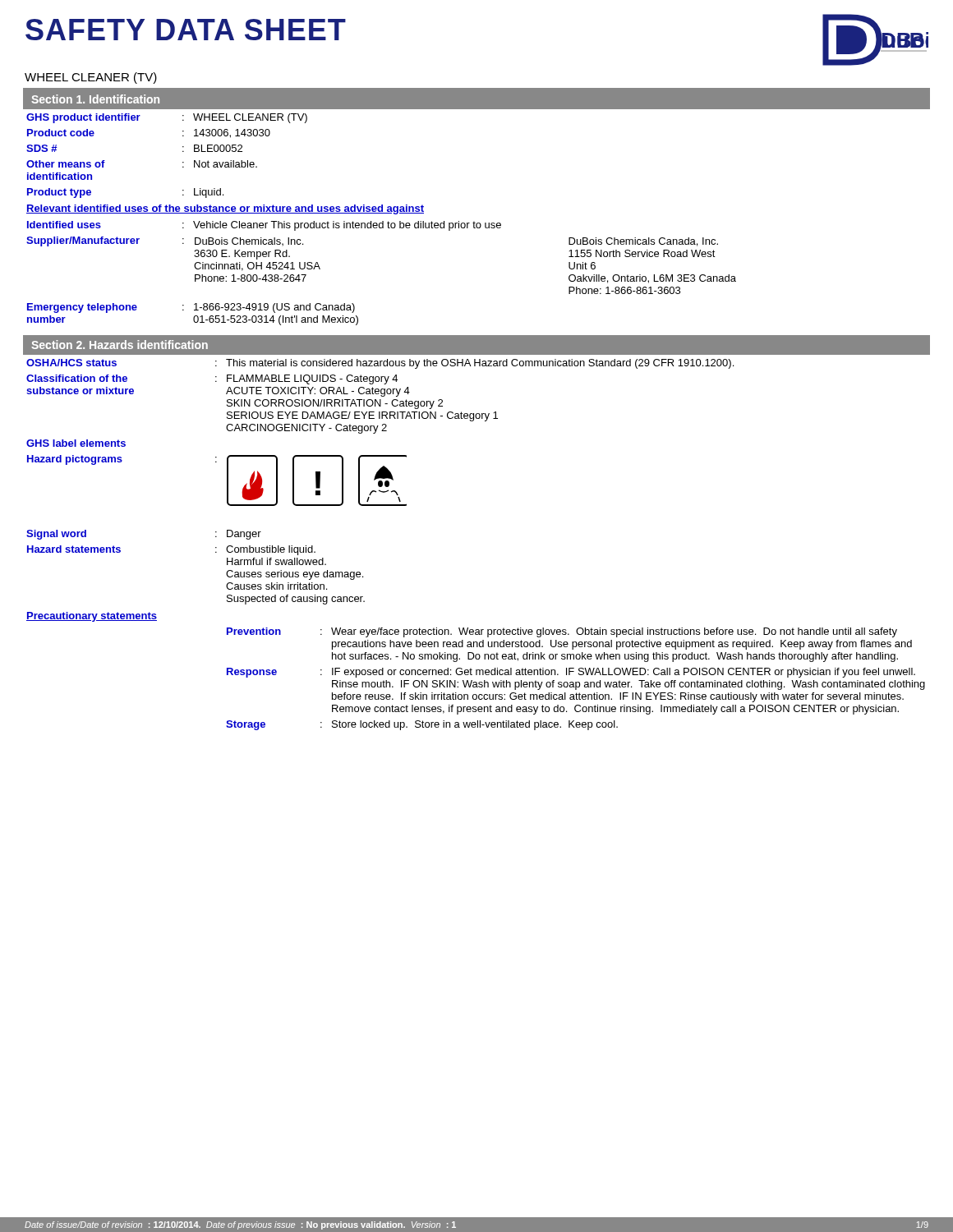
Task: Point to the block starting "SAFETY DATA SHEET"
Action: (x=186, y=30)
